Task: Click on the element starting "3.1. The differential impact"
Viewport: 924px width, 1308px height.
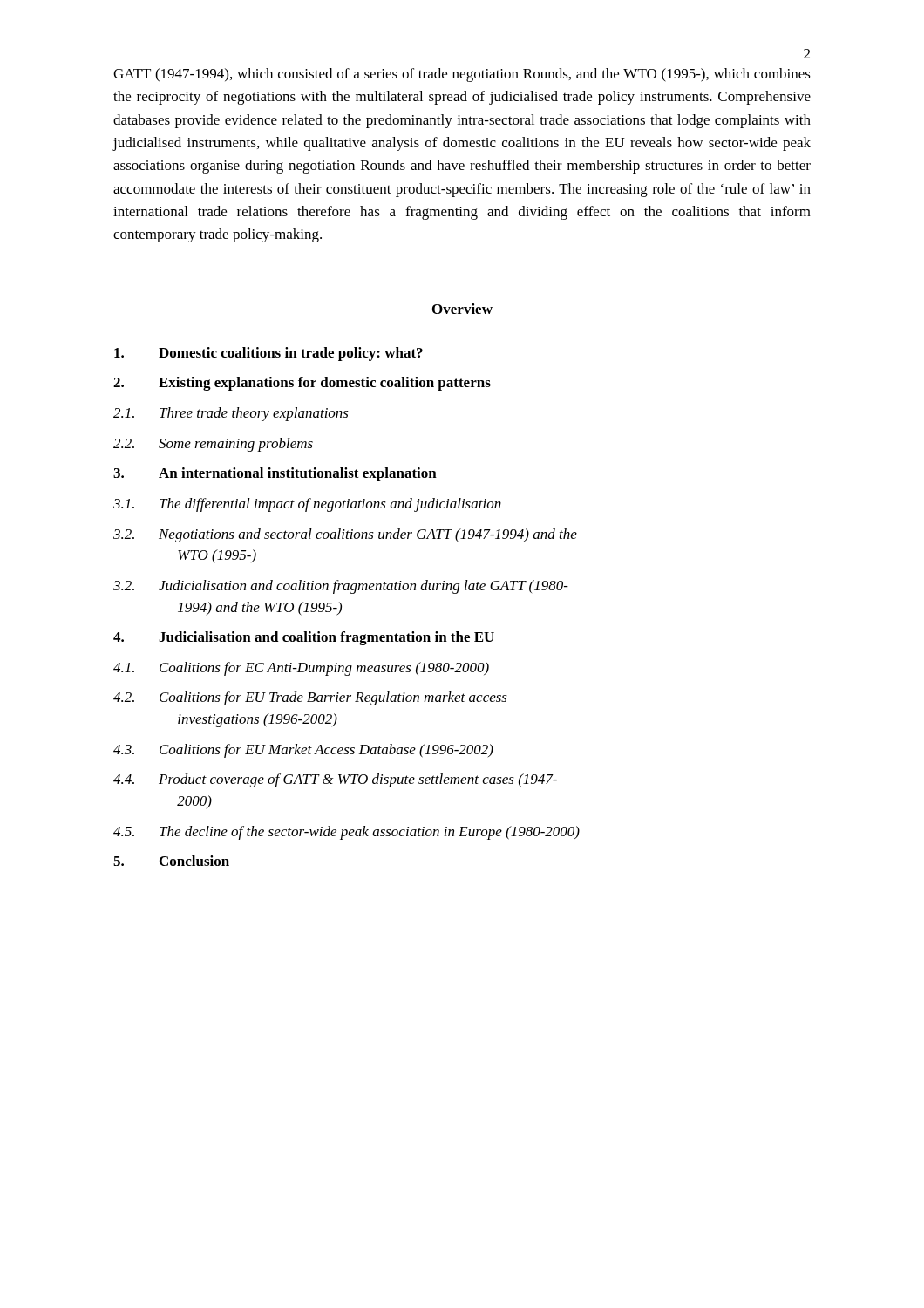Action: point(462,504)
